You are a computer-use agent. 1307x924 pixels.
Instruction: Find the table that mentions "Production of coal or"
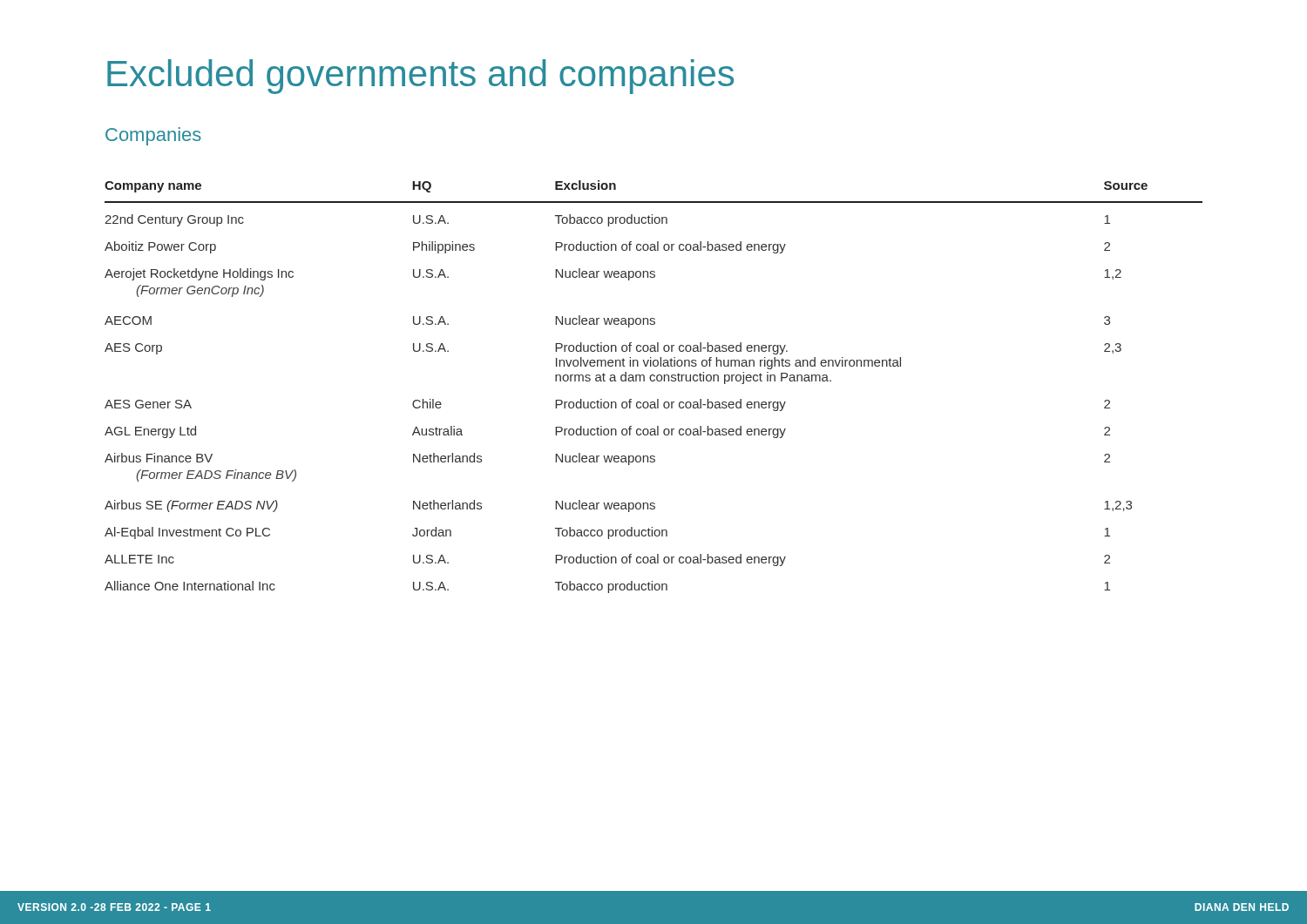tap(654, 385)
